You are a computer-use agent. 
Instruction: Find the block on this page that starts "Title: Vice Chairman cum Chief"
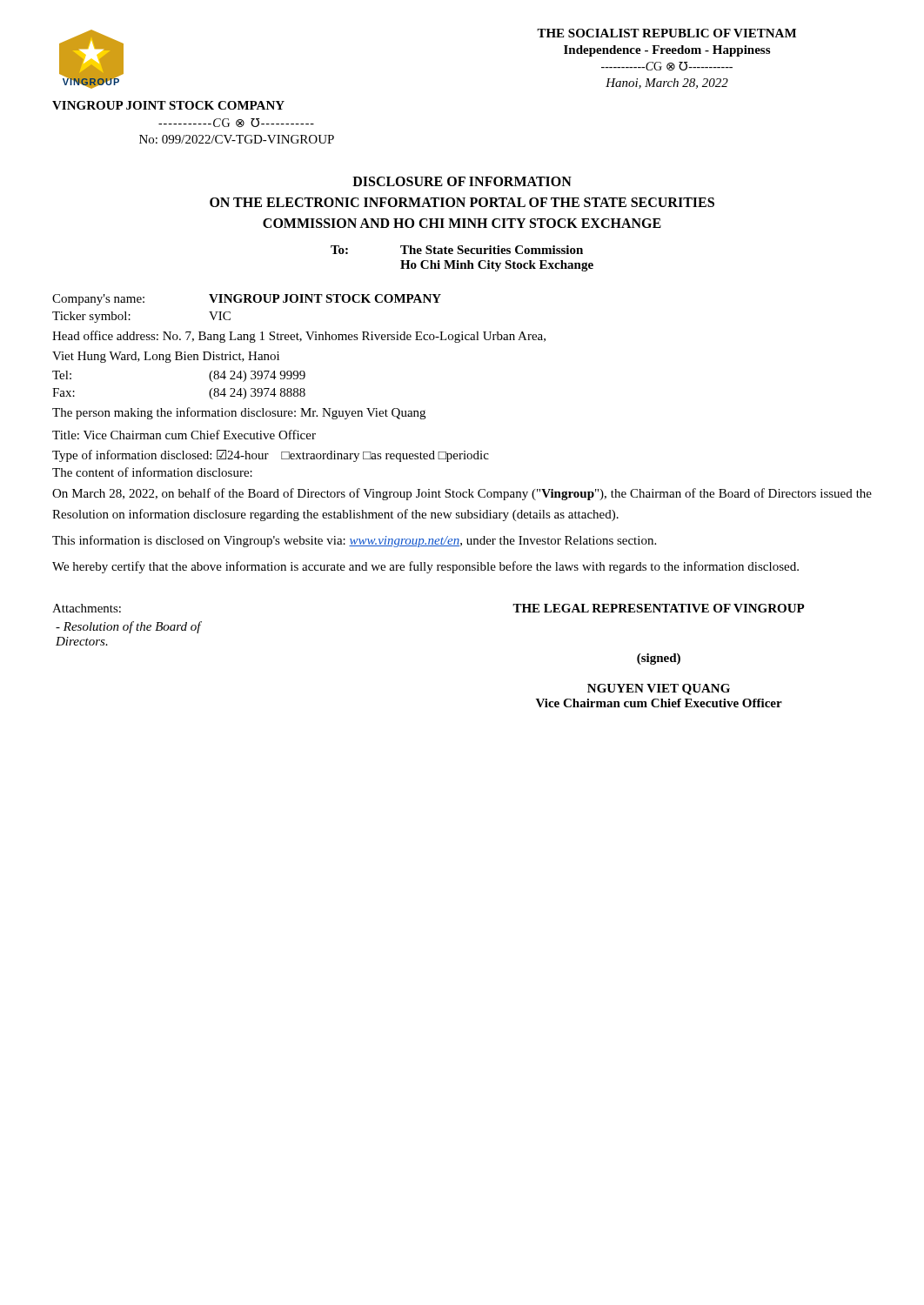tap(184, 435)
